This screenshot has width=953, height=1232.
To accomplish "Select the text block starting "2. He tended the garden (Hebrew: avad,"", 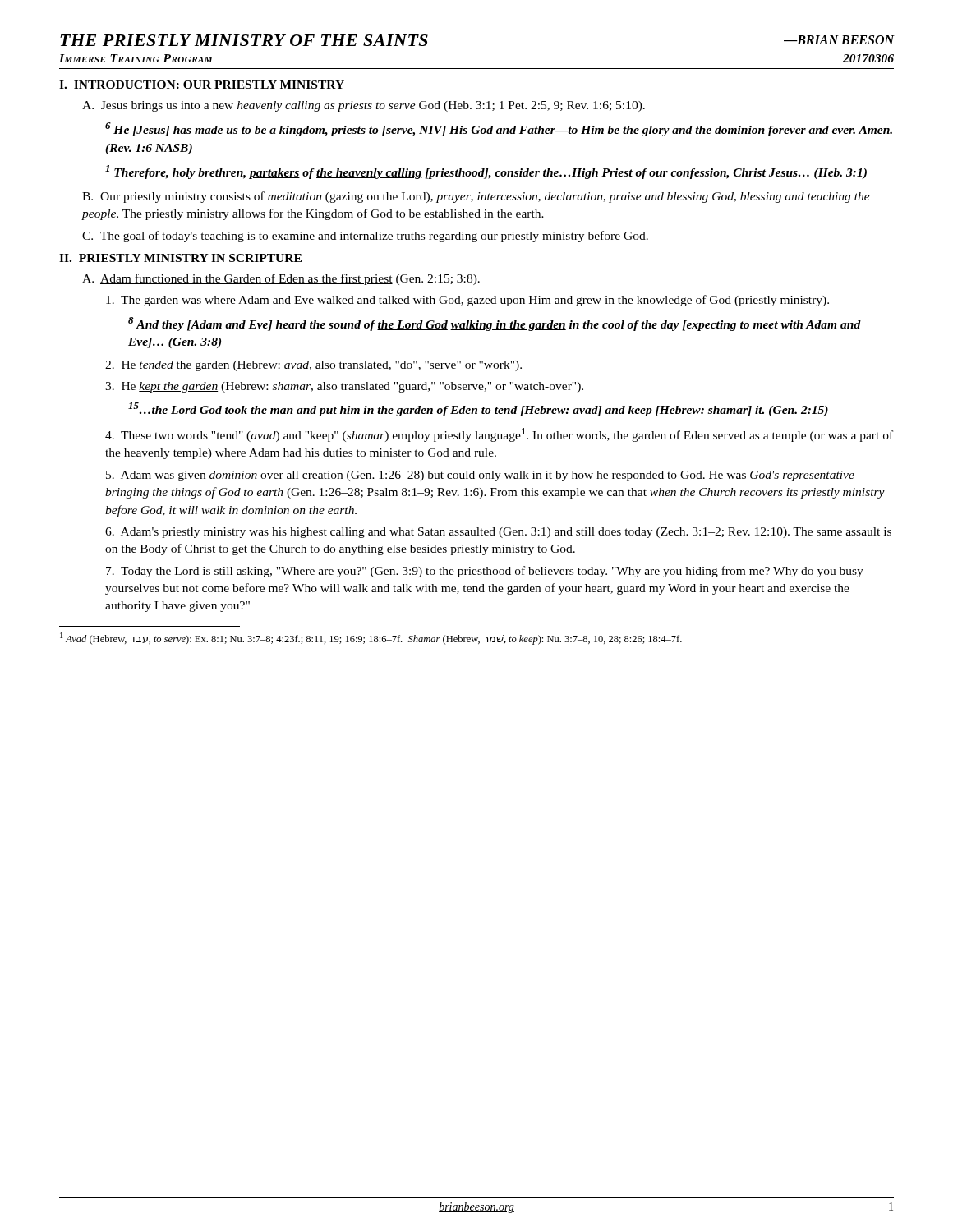I will tap(499, 364).
